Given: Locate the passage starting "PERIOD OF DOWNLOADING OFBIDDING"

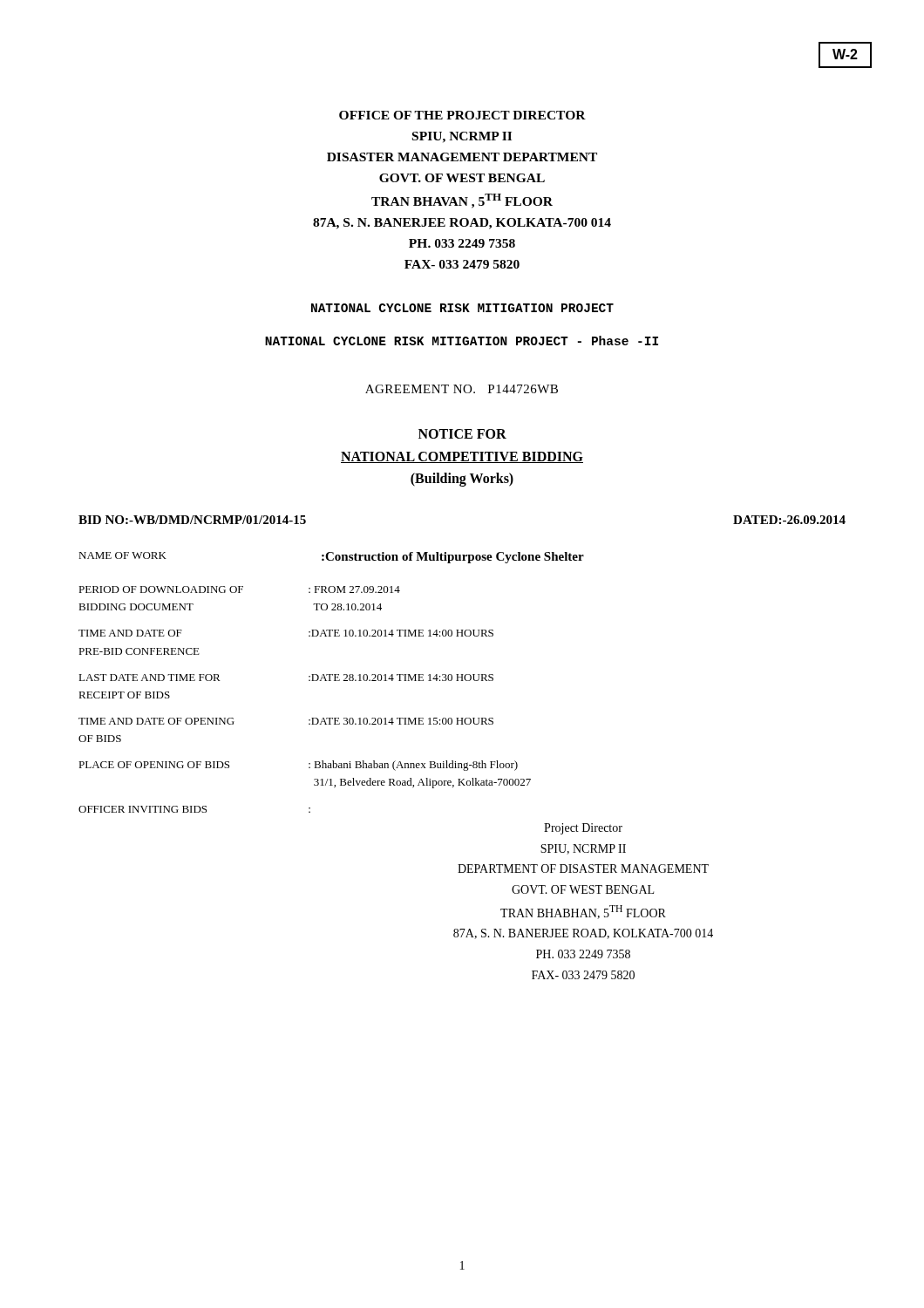Looking at the screenshot, I should (x=239, y=589).
